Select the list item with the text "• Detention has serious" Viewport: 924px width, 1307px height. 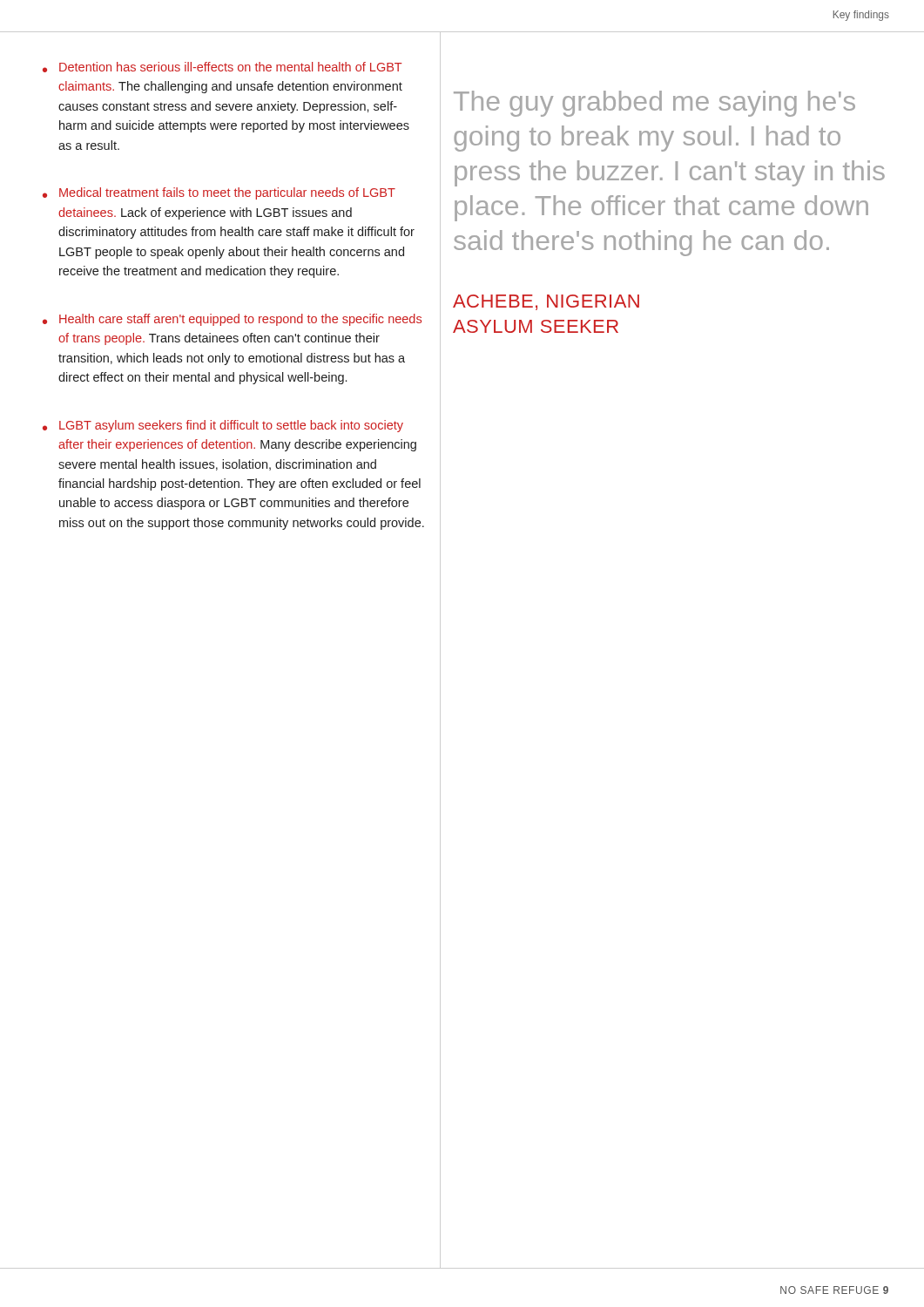(x=233, y=106)
